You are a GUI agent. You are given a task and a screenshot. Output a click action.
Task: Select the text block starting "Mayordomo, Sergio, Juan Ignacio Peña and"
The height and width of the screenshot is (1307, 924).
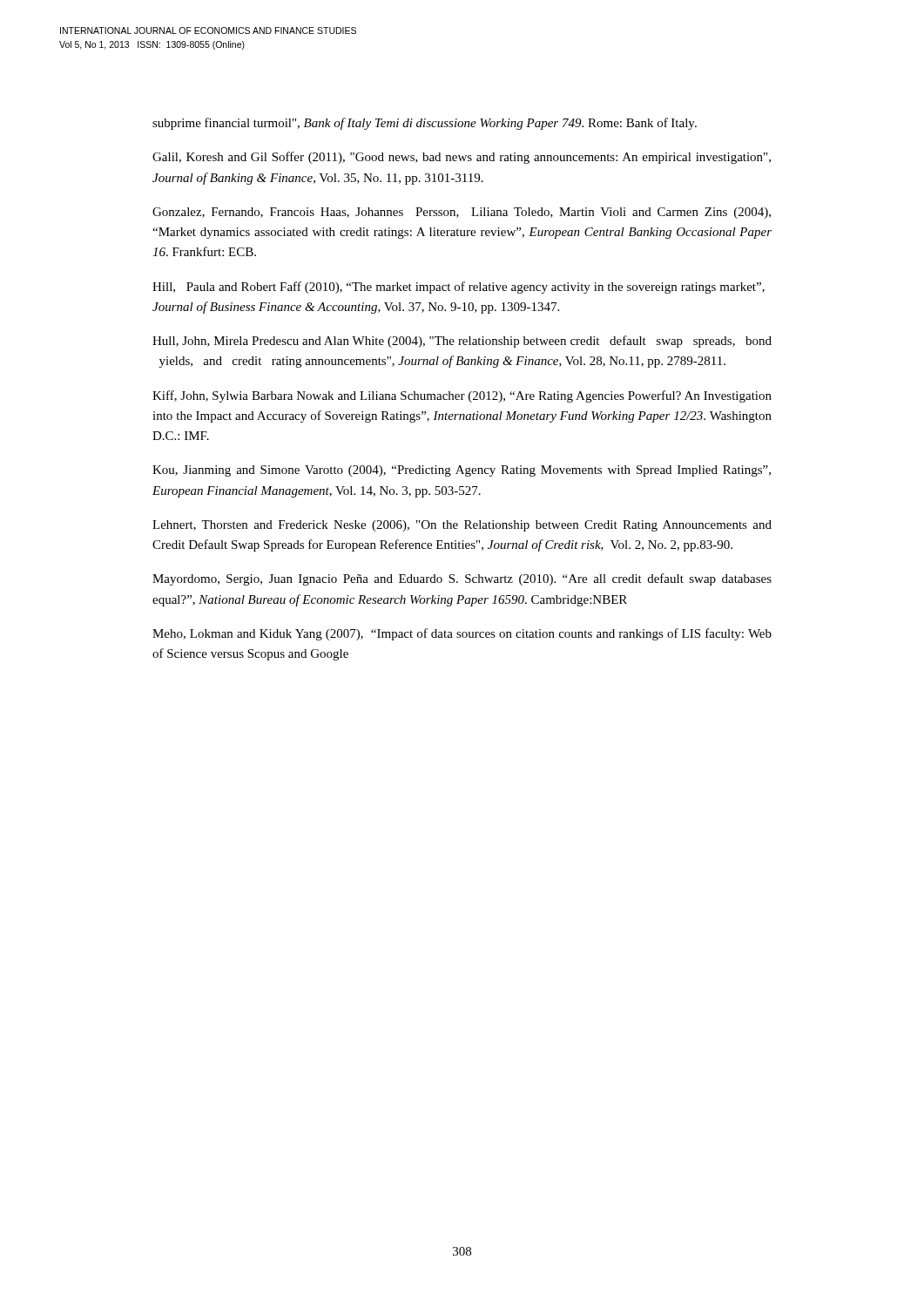pyautogui.click(x=462, y=589)
